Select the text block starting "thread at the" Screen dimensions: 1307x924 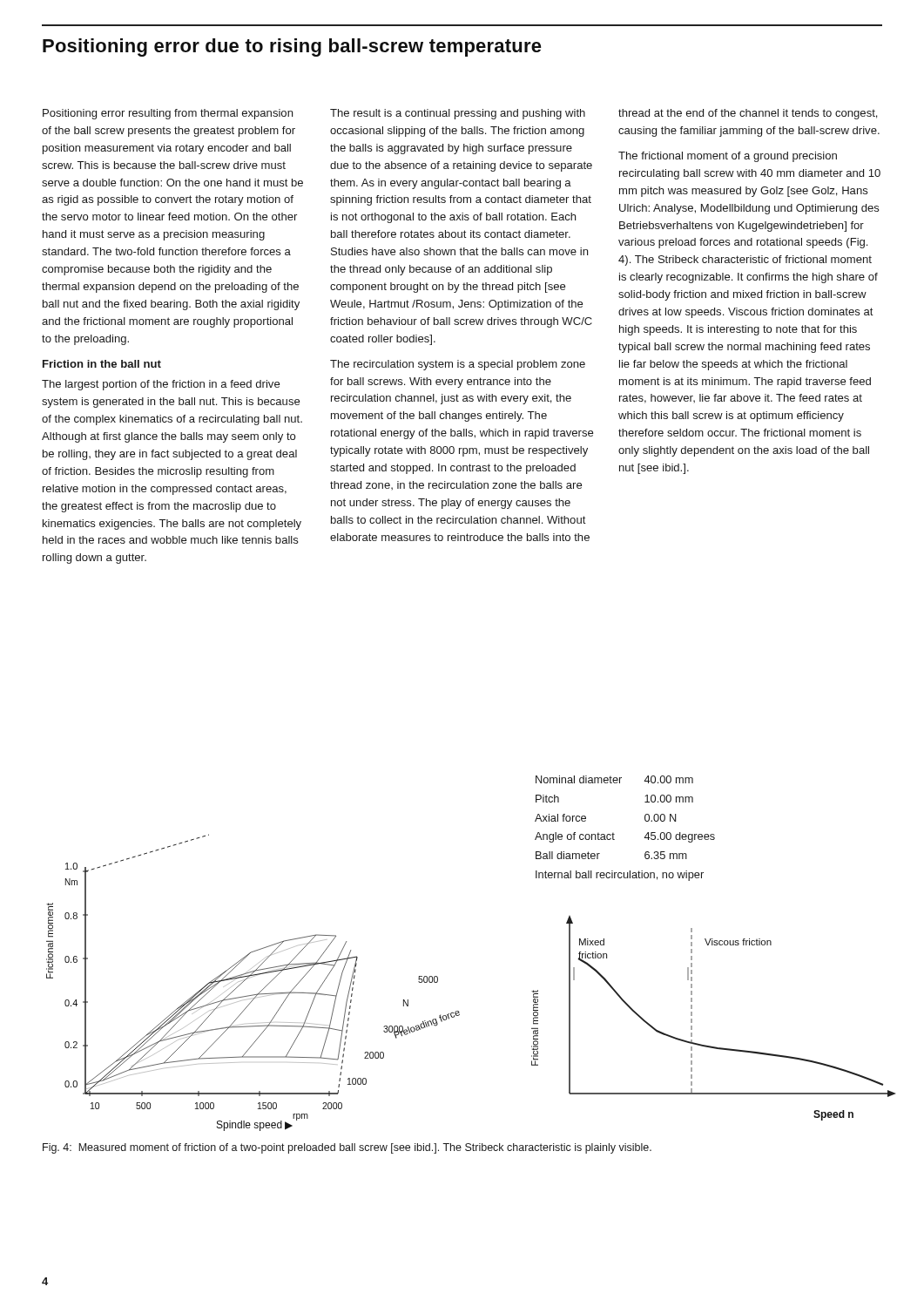(x=750, y=291)
